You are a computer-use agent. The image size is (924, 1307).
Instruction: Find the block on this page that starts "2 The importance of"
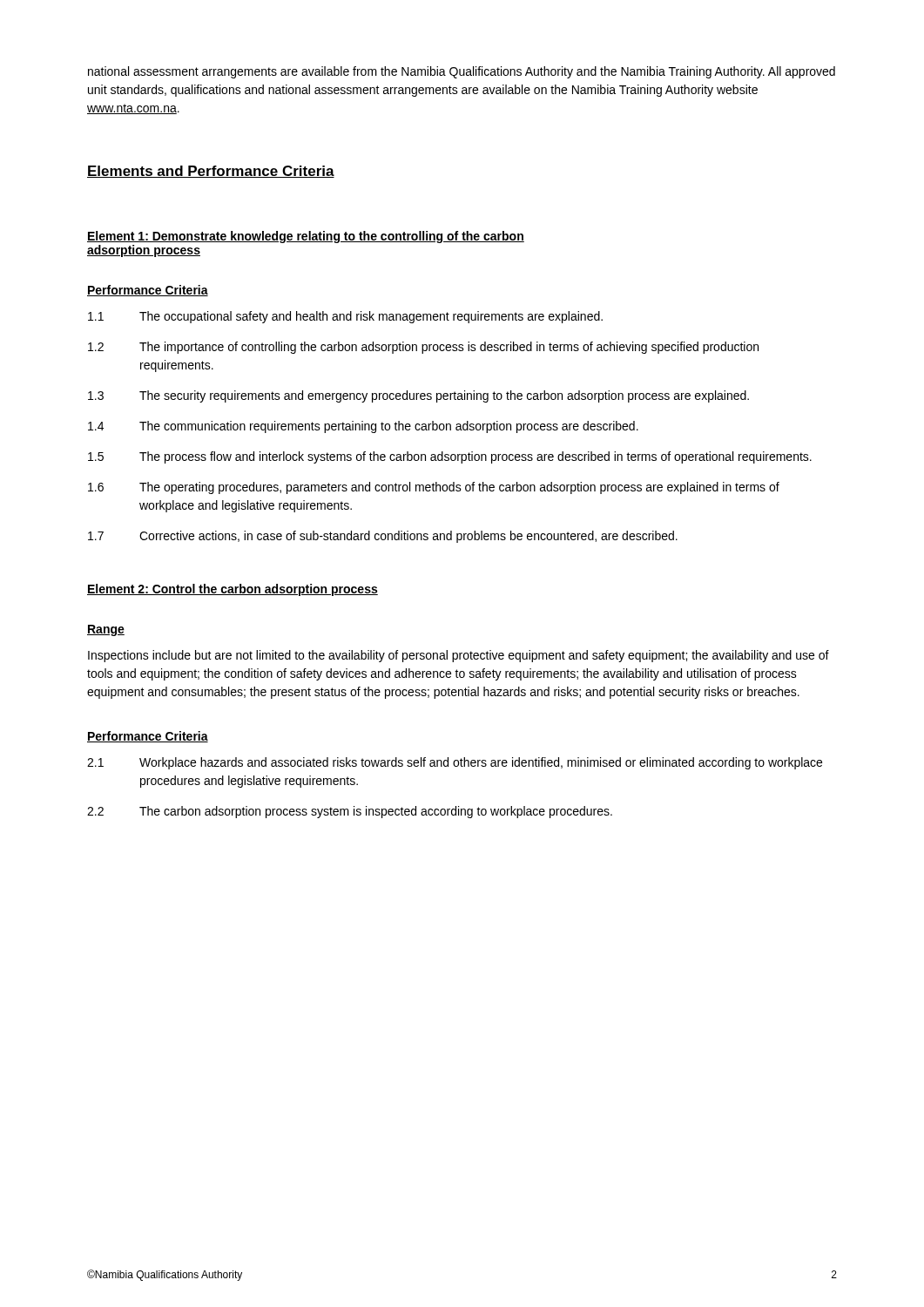coord(462,356)
